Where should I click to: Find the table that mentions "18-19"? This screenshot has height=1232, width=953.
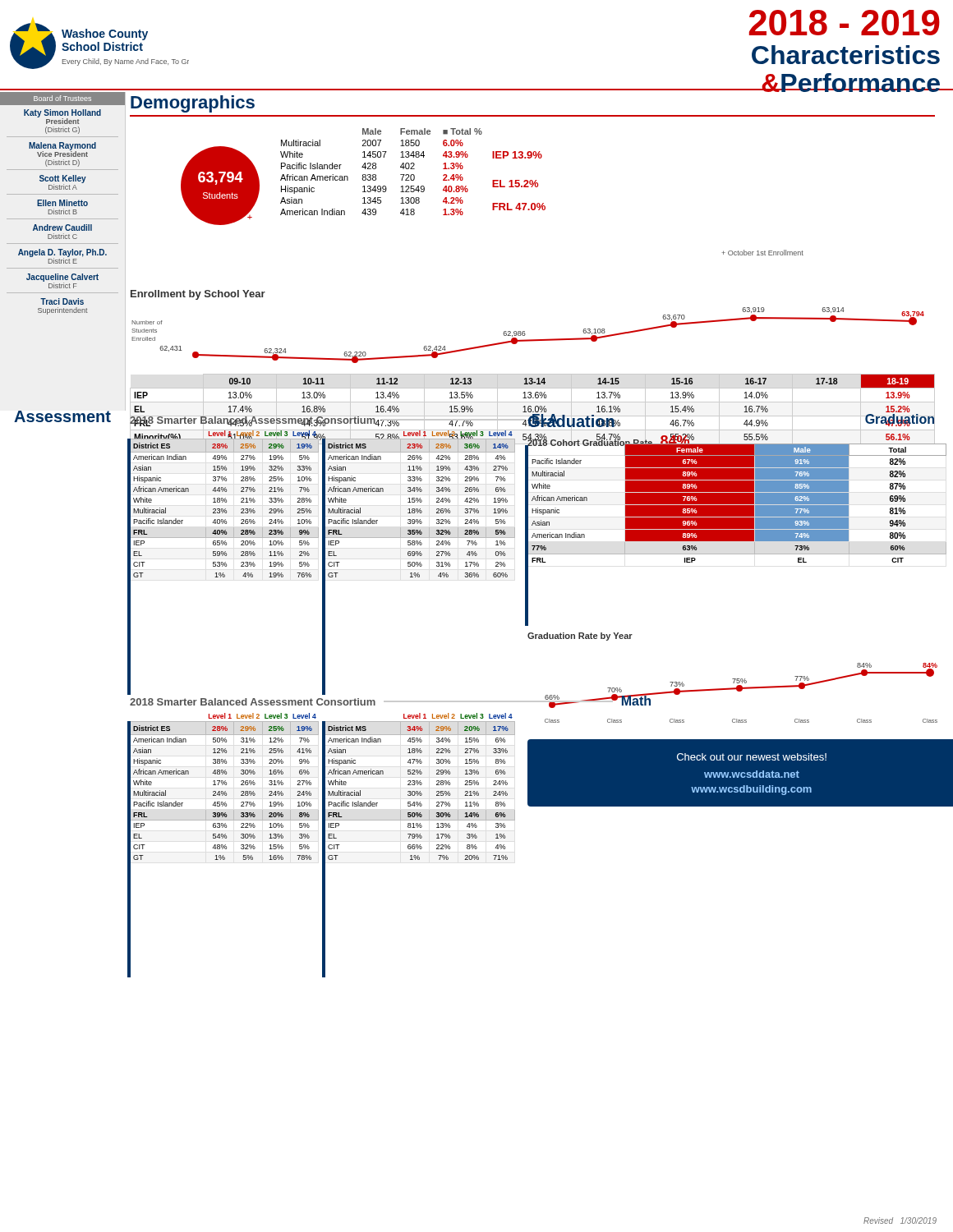coord(532,409)
